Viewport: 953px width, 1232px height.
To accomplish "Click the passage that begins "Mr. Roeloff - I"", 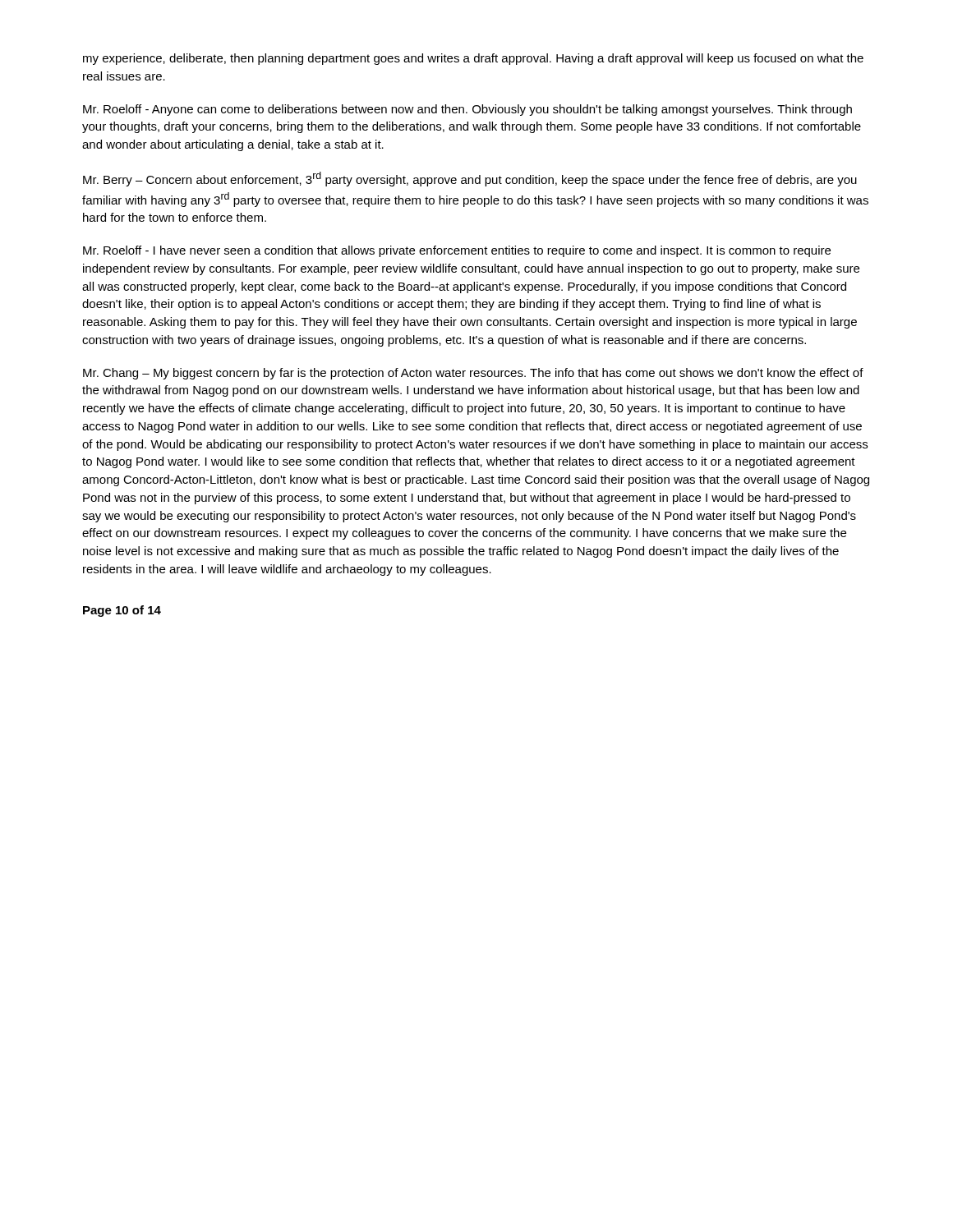I will (471, 295).
